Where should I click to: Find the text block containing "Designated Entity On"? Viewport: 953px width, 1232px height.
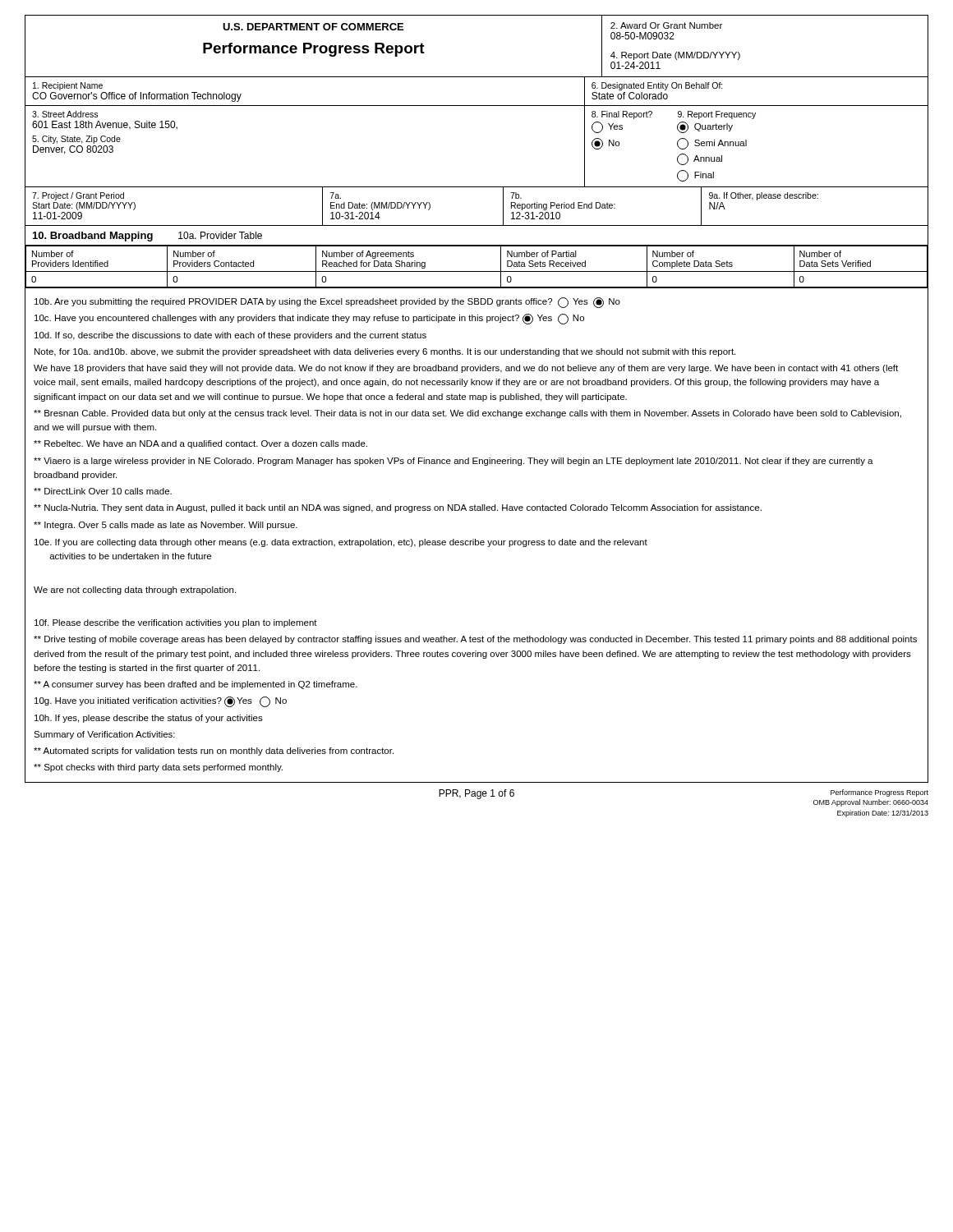pyautogui.click(x=657, y=86)
